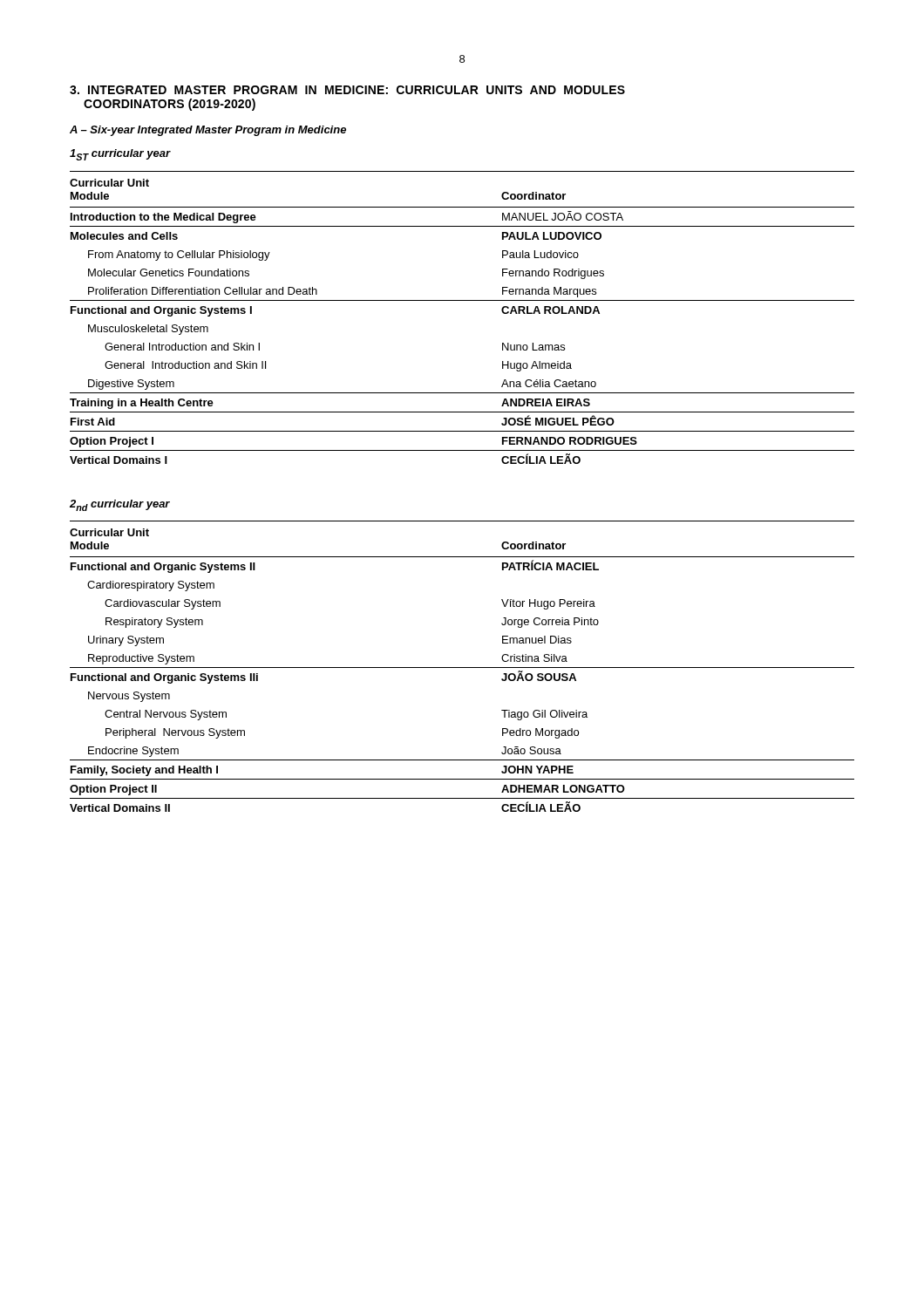This screenshot has height=1308, width=924.
Task: Point to the text starting "1ST curricular year"
Action: pyautogui.click(x=120, y=154)
